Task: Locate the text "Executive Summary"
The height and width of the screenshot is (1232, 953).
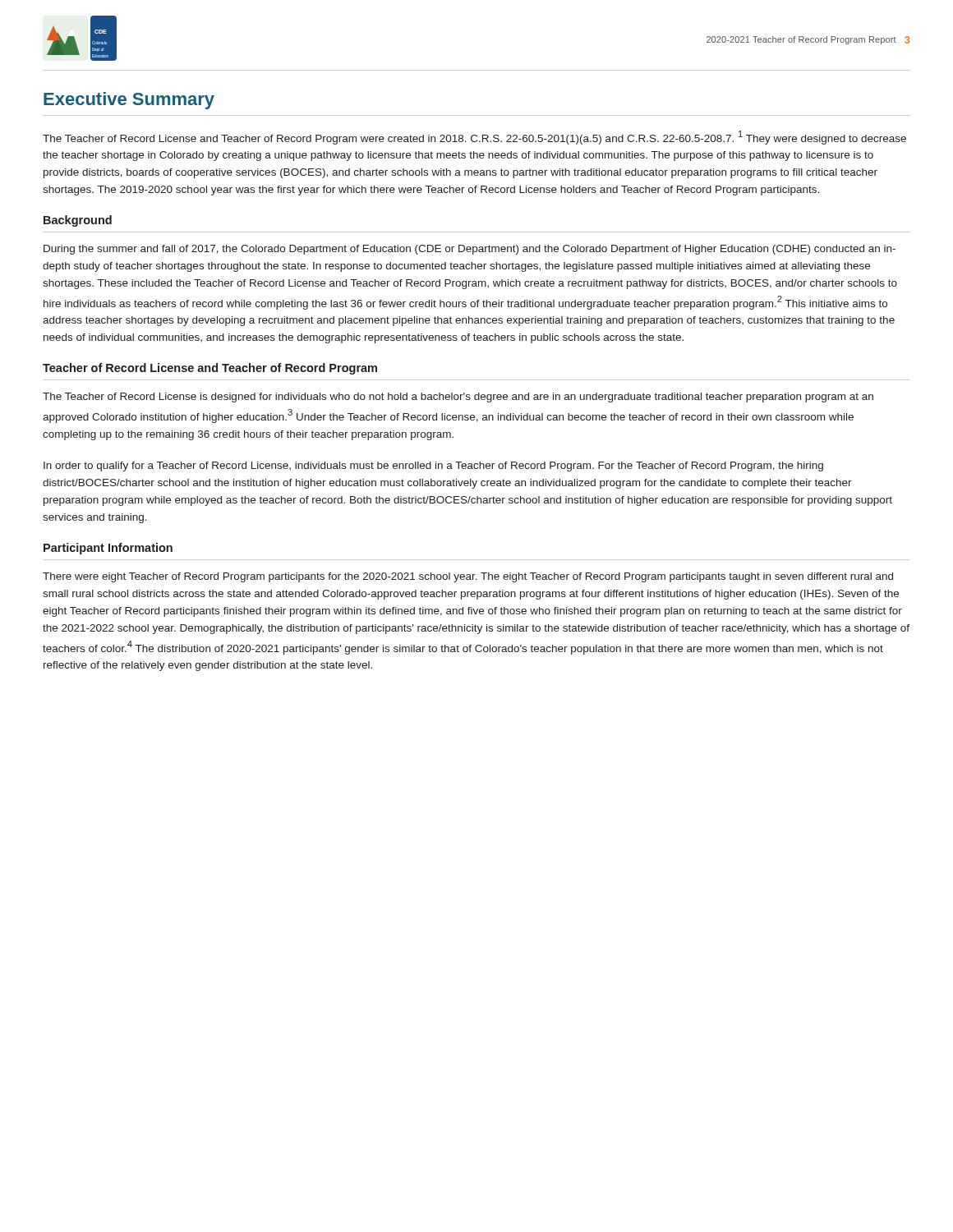Action: pos(129,101)
